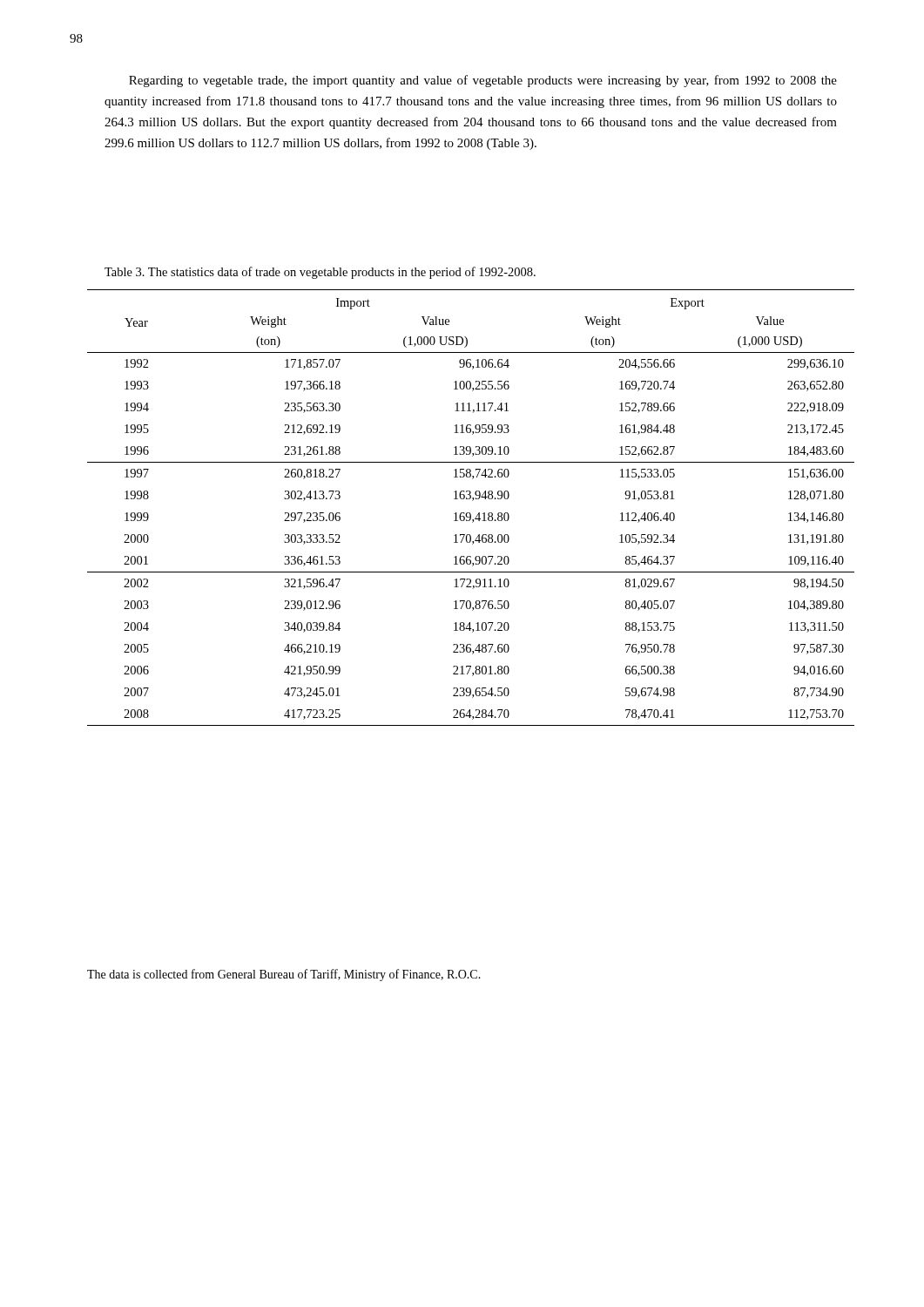Select a footnote
924x1307 pixels.
pyautogui.click(x=284, y=975)
